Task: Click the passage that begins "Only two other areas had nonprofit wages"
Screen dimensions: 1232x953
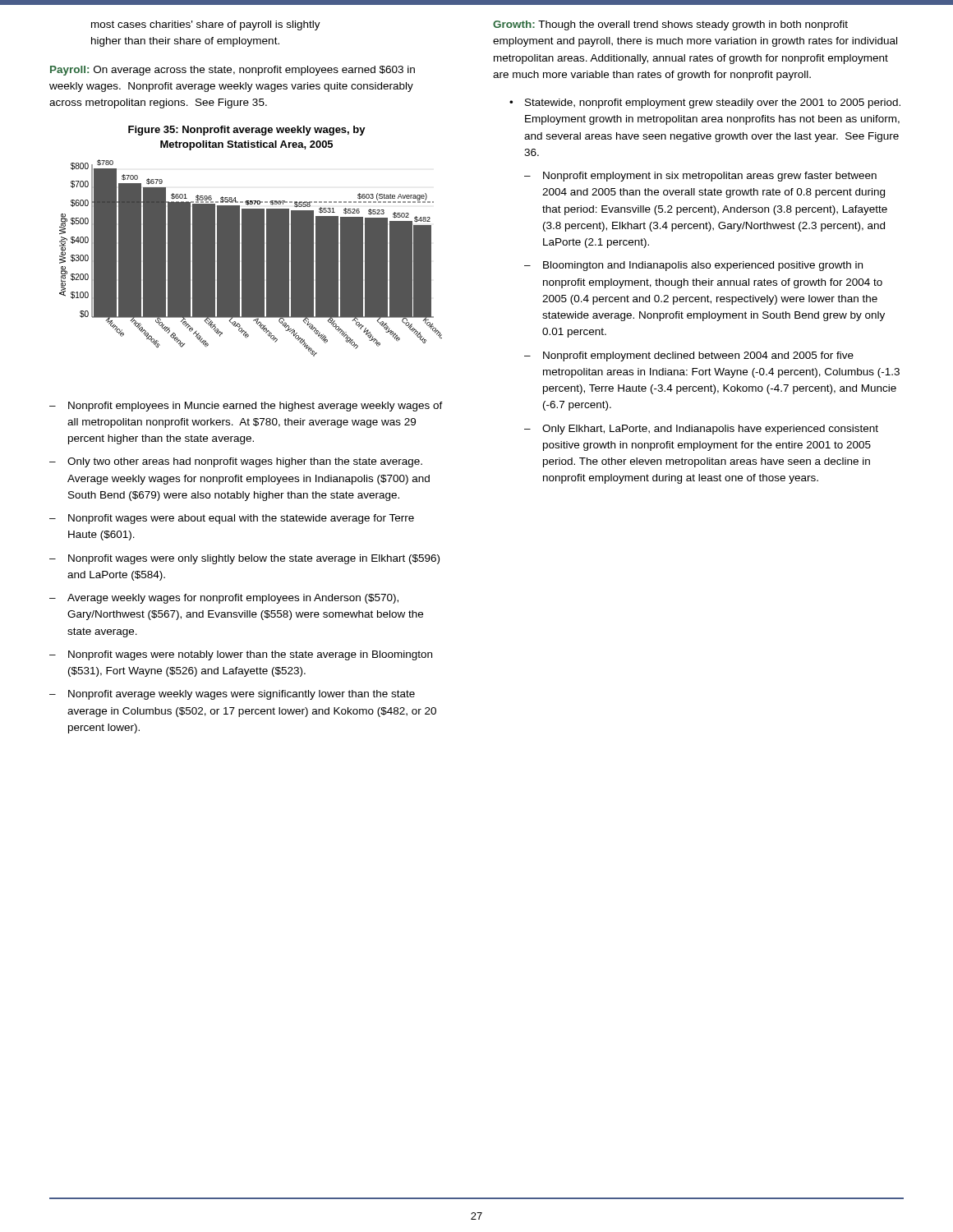Action: point(249,478)
